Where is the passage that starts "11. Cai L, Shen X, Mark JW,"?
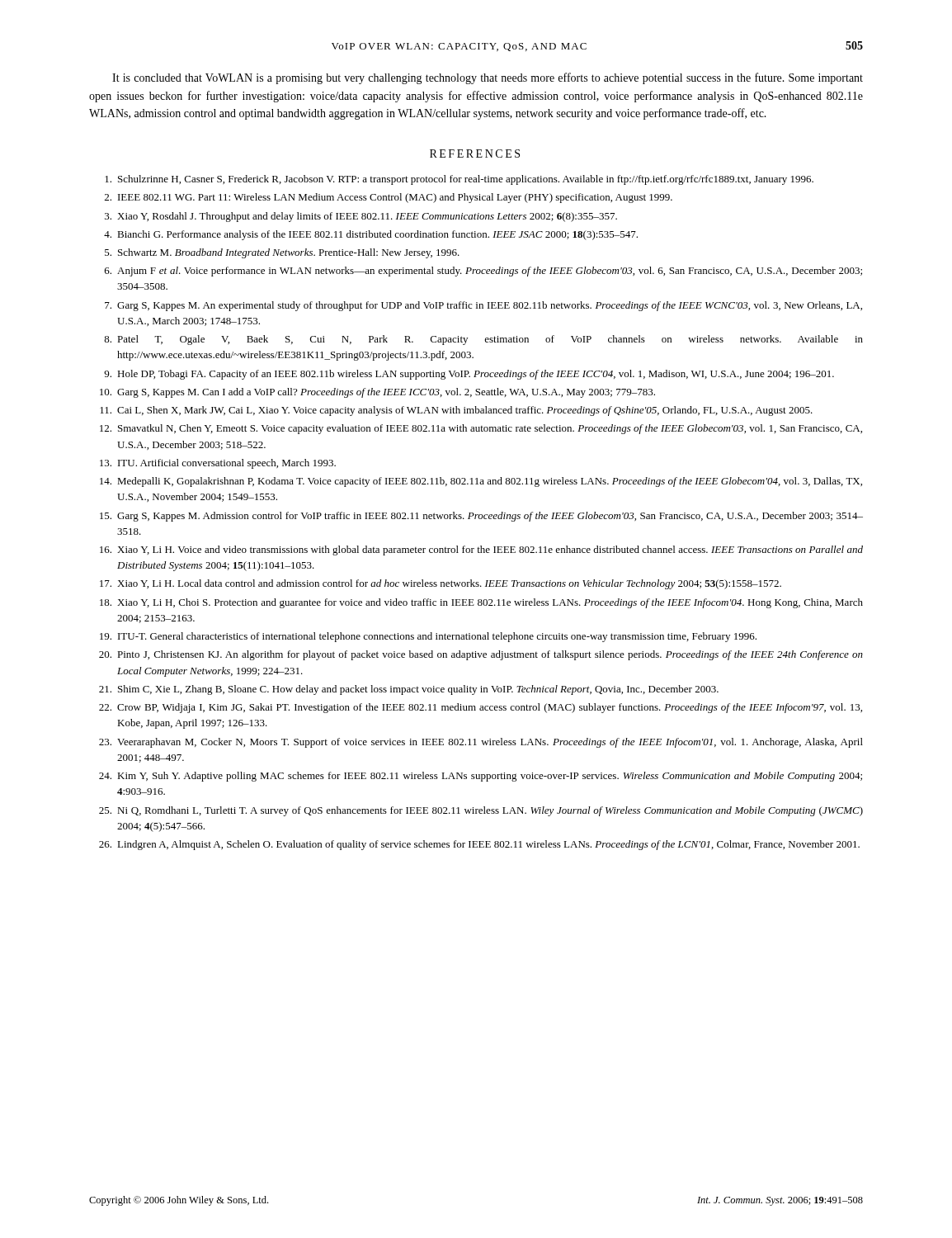This screenshot has height=1238, width=952. [x=476, y=410]
